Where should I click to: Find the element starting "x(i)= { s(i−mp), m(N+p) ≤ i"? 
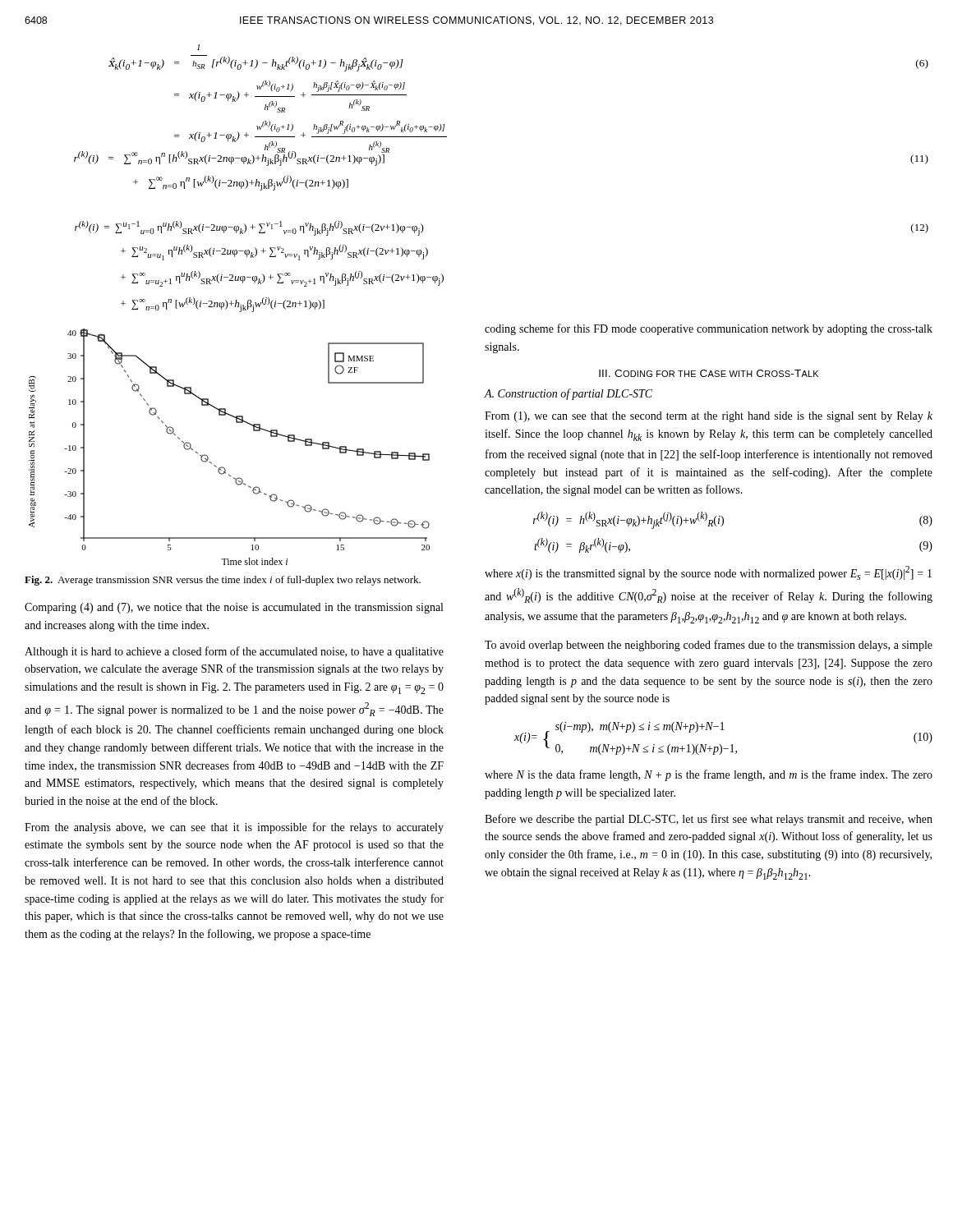[709, 738]
